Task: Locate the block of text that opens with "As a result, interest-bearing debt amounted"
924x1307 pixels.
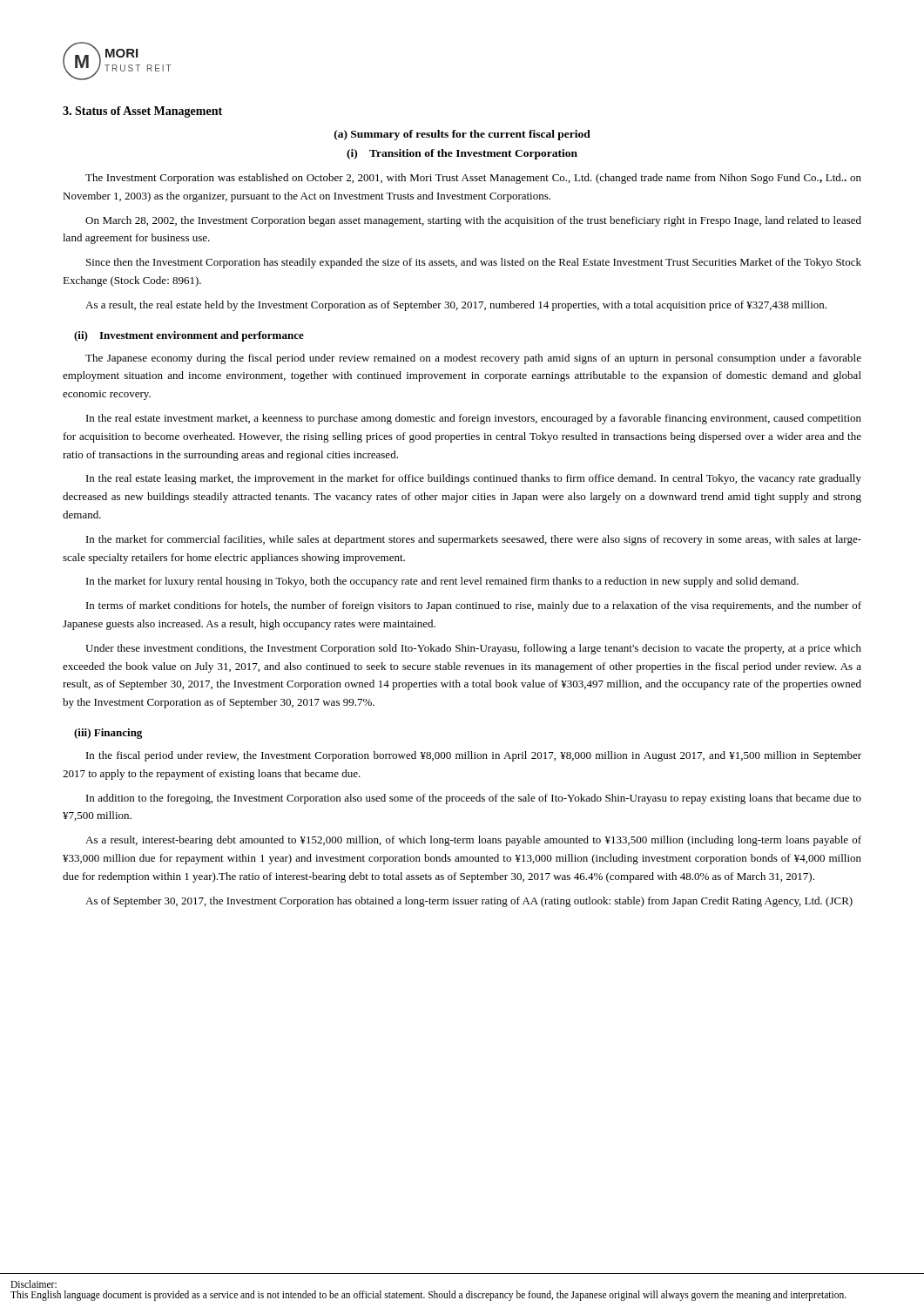Action: pyautogui.click(x=462, y=858)
